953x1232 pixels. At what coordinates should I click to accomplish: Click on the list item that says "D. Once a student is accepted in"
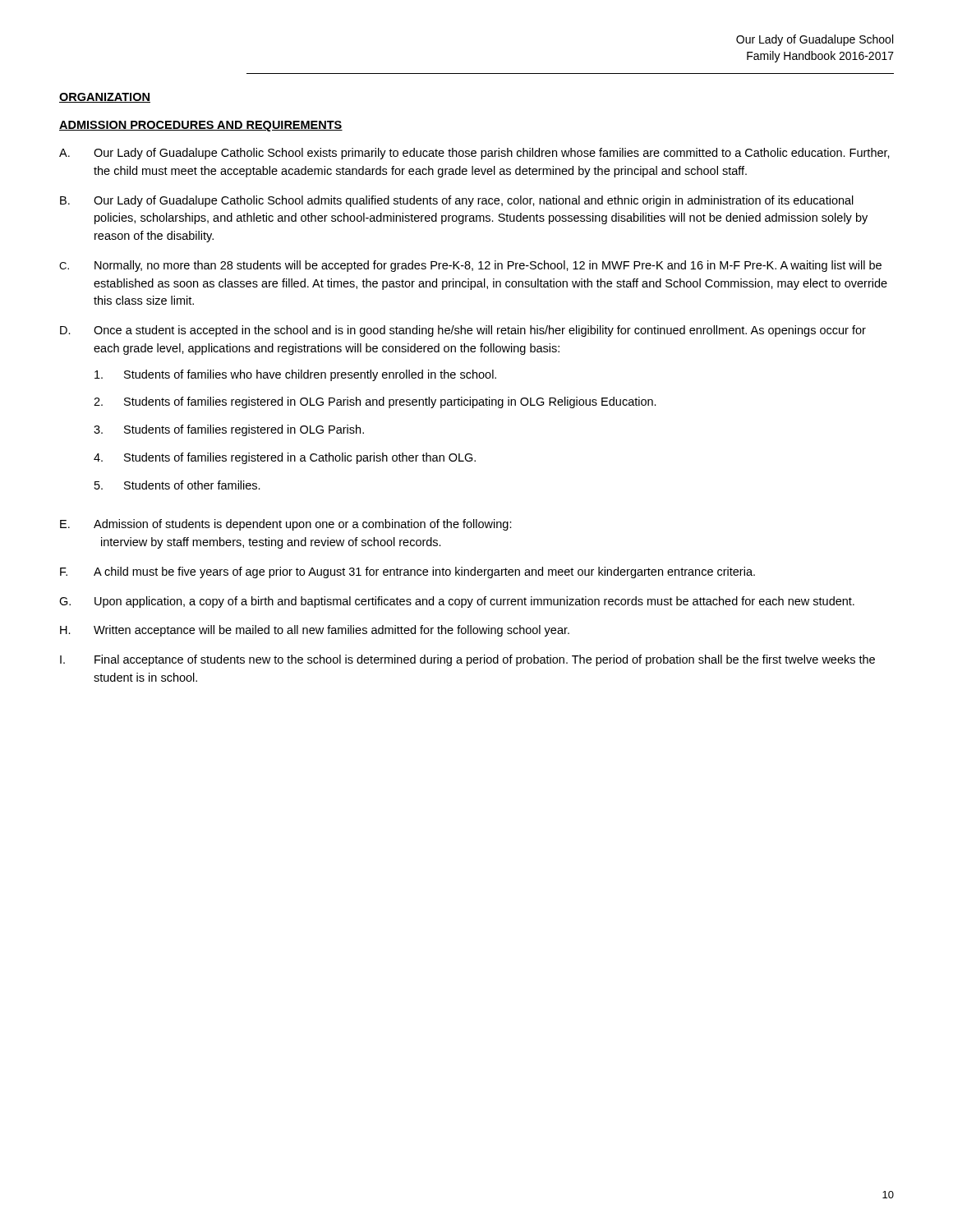pos(476,413)
